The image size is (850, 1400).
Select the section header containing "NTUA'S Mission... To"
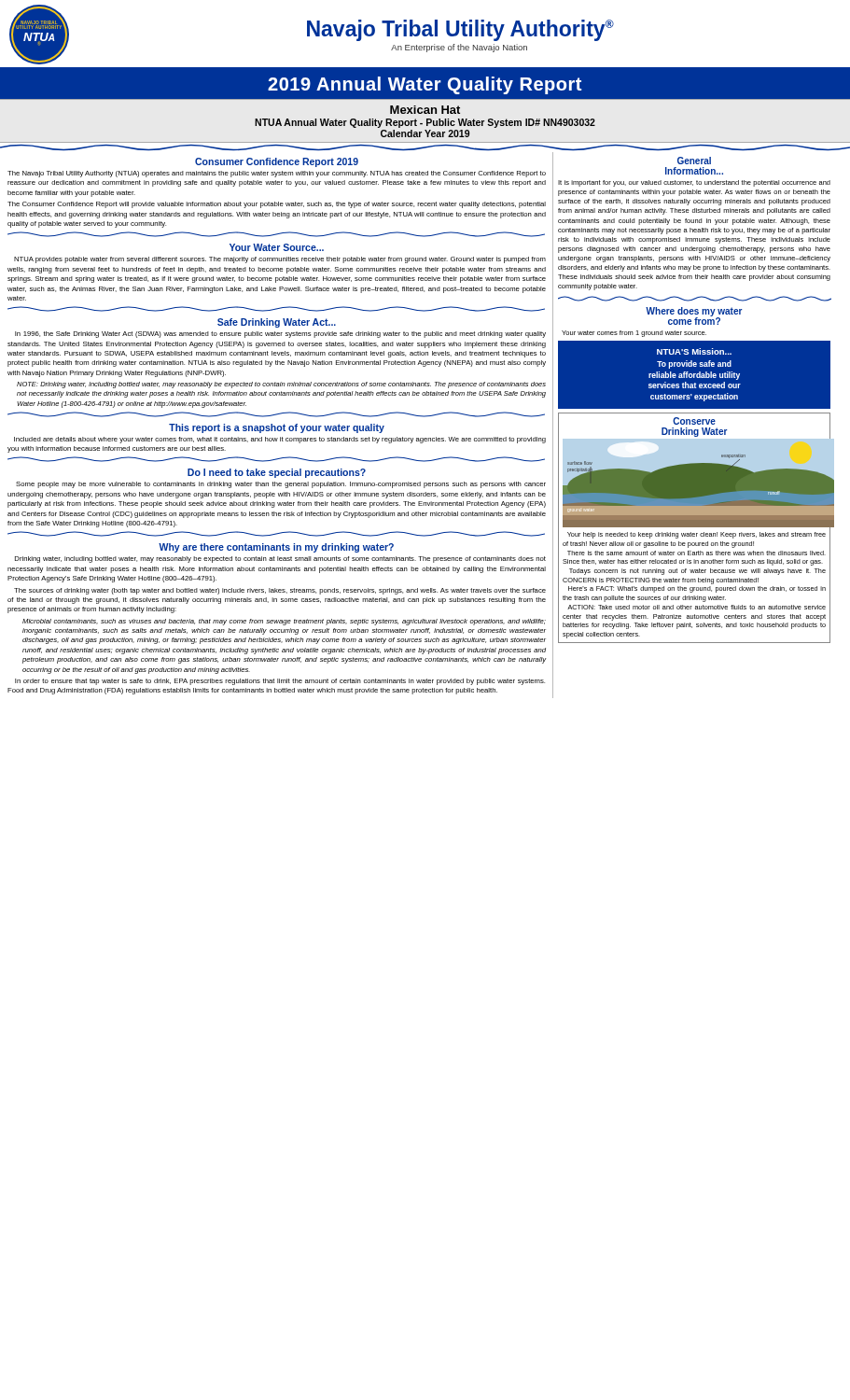pos(694,375)
